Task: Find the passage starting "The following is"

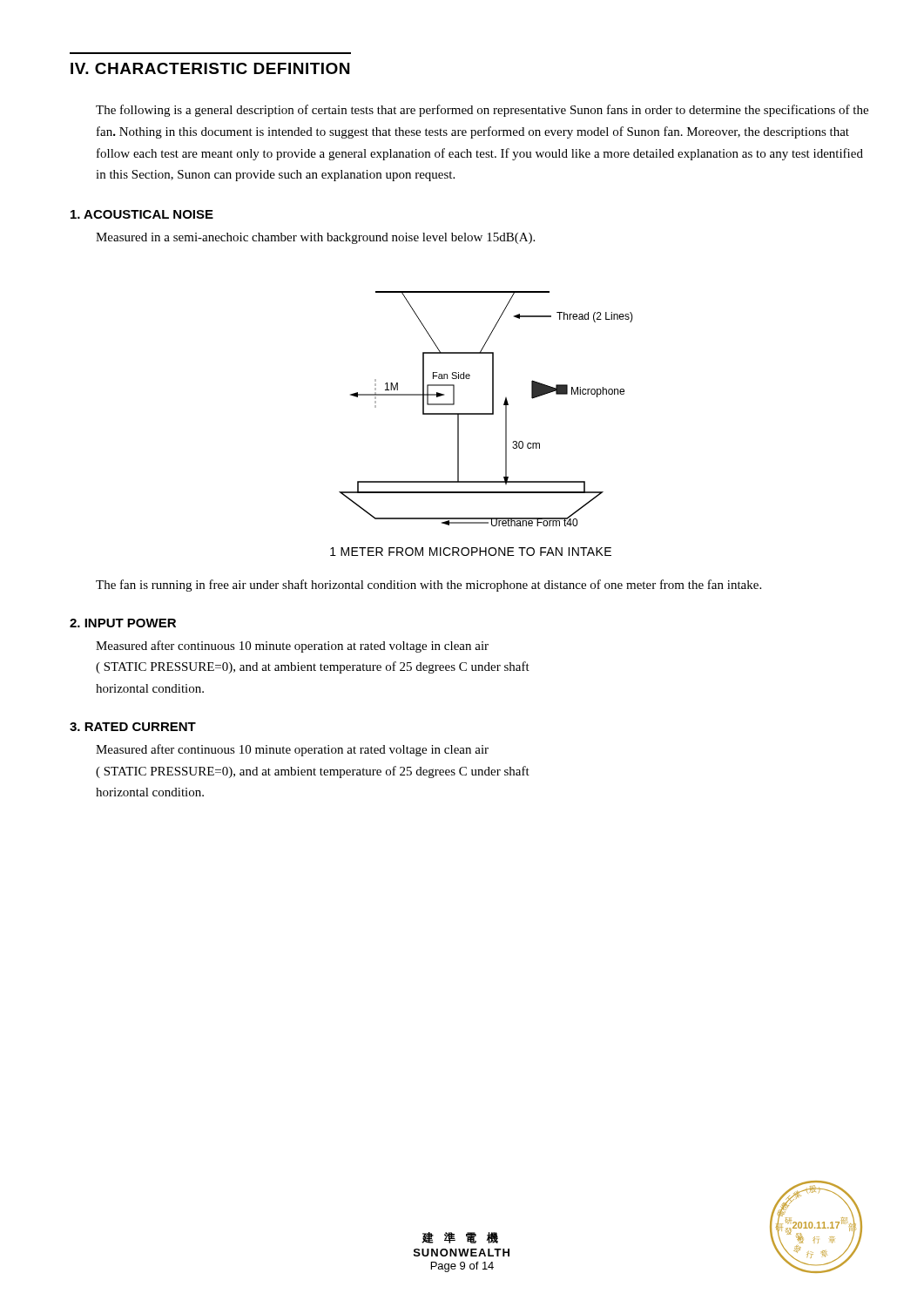Action: [482, 142]
